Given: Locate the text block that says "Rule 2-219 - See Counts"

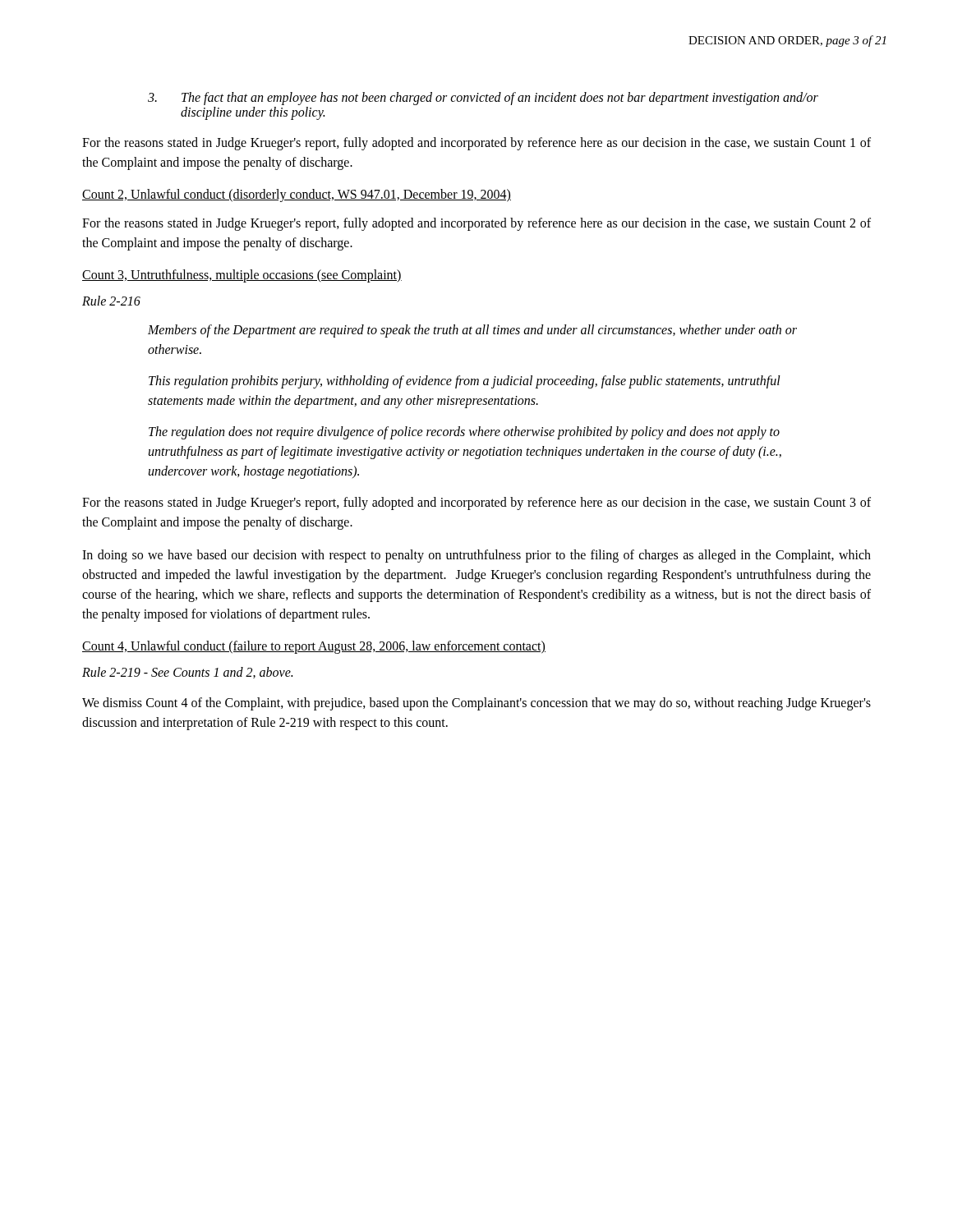Looking at the screenshot, I should coord(188,672).
